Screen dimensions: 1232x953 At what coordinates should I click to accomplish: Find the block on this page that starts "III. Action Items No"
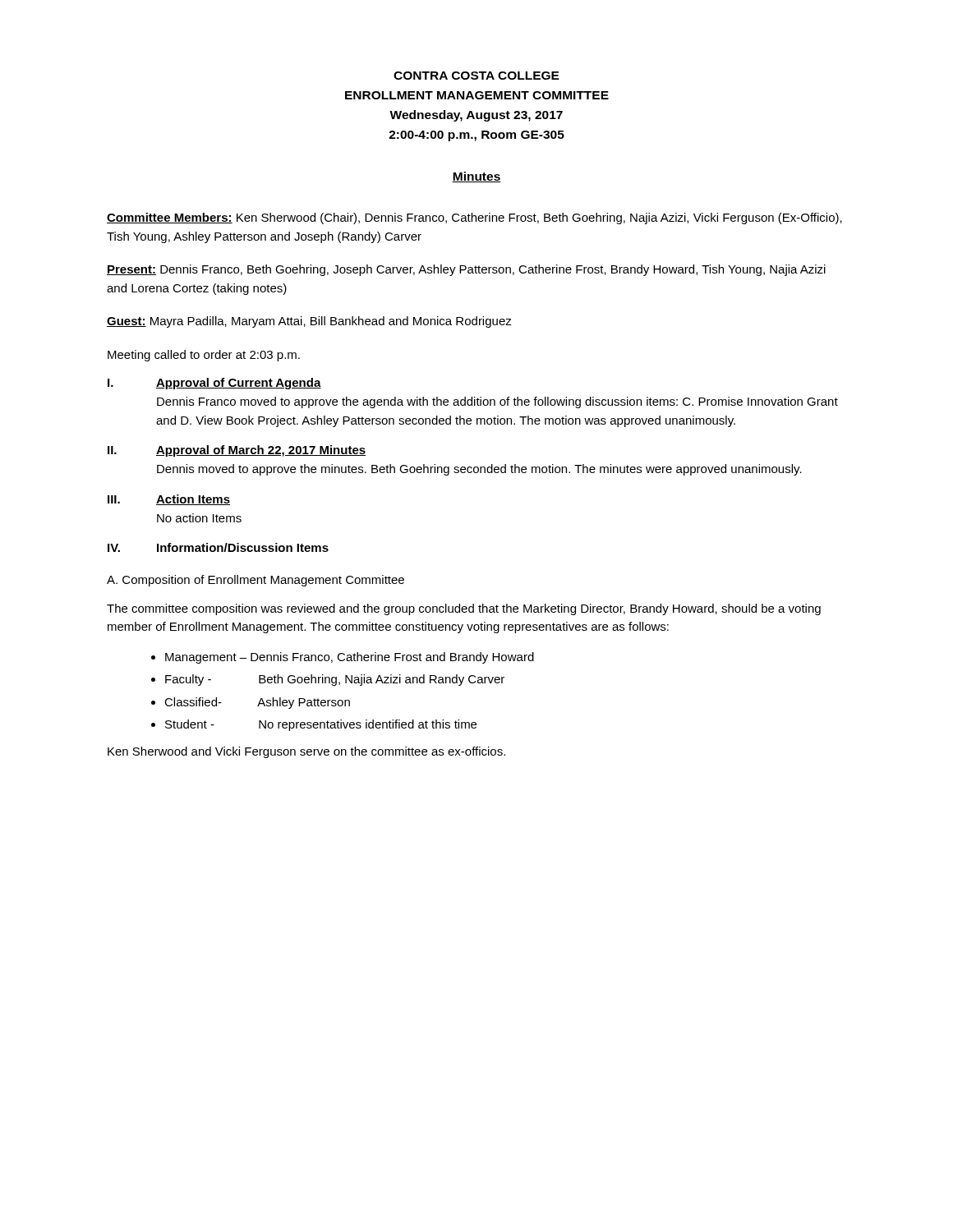tap(169, 500)
